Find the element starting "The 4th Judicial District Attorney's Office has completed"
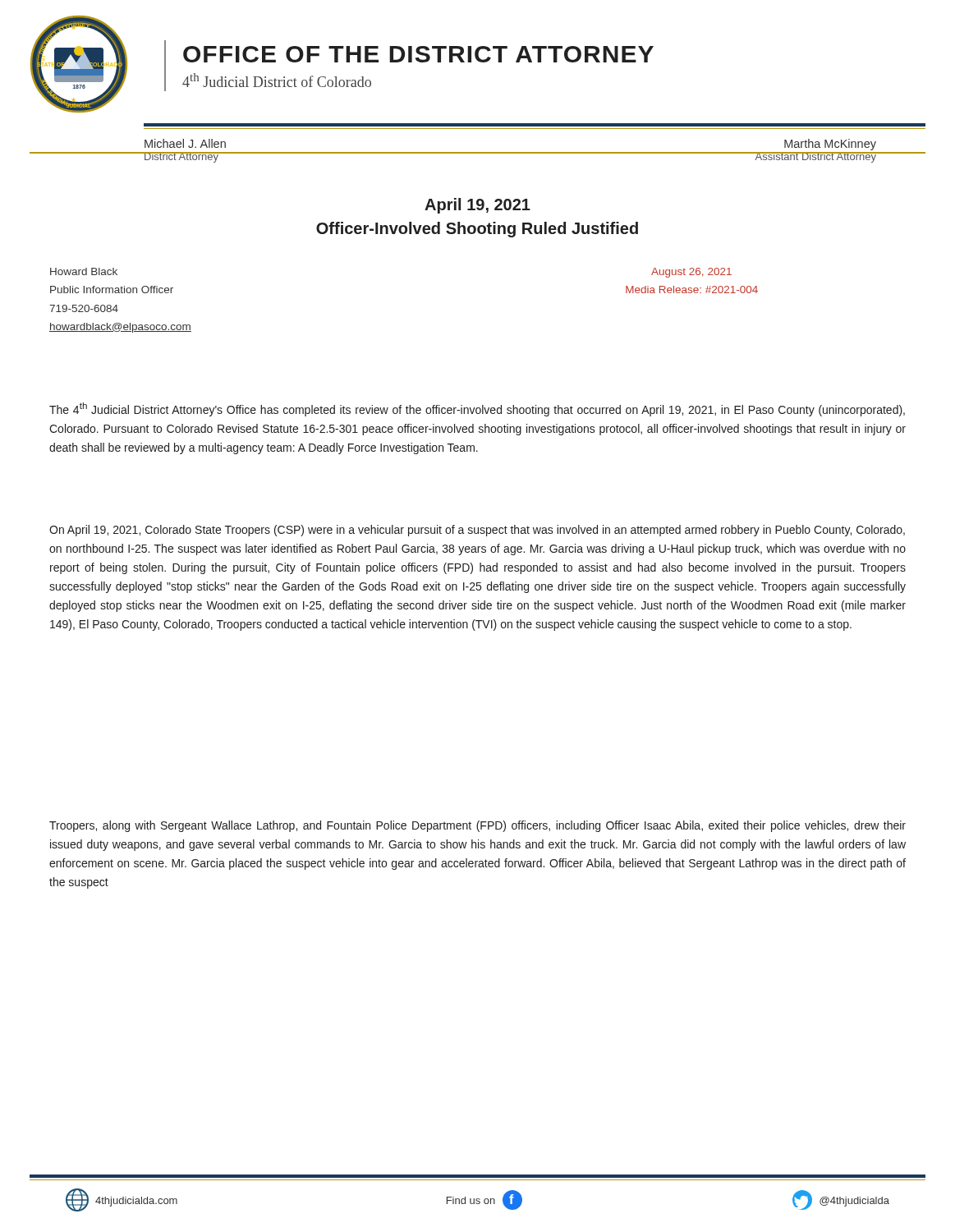 [478, 428]
